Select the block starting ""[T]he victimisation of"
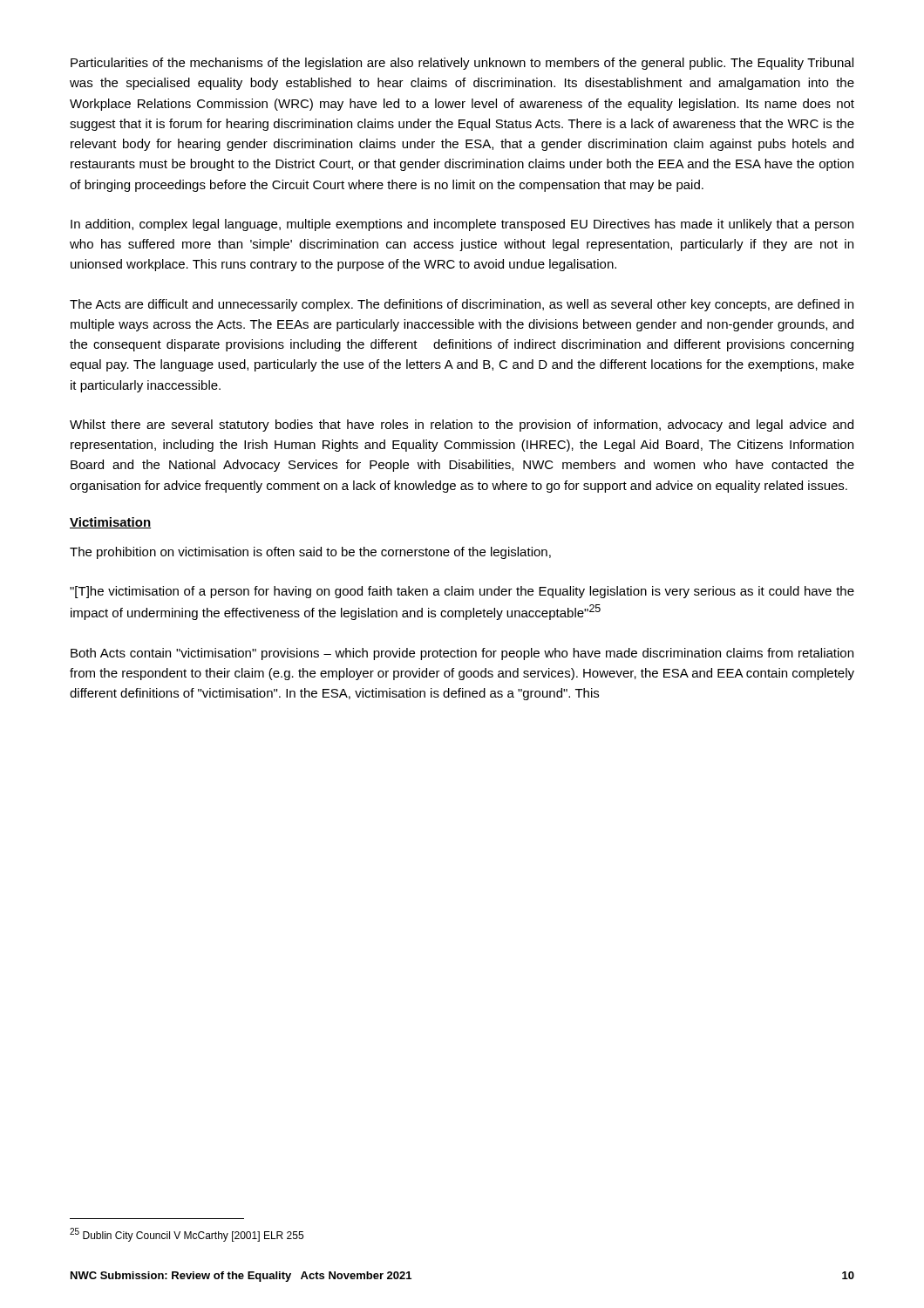This screenshot has height=1308, width=924. [462, 602]
